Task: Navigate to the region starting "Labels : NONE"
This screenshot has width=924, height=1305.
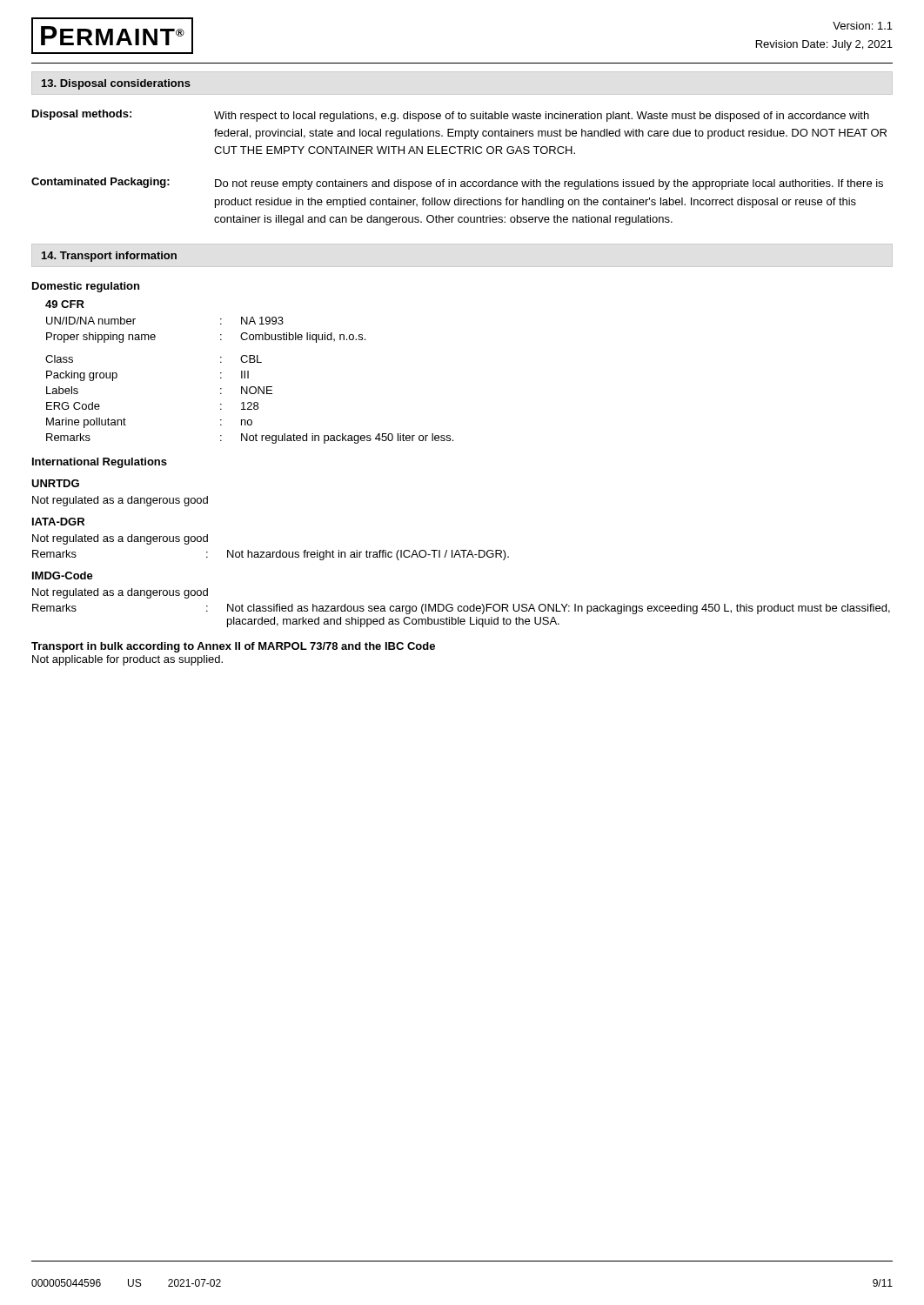Action: coord(57,390)
